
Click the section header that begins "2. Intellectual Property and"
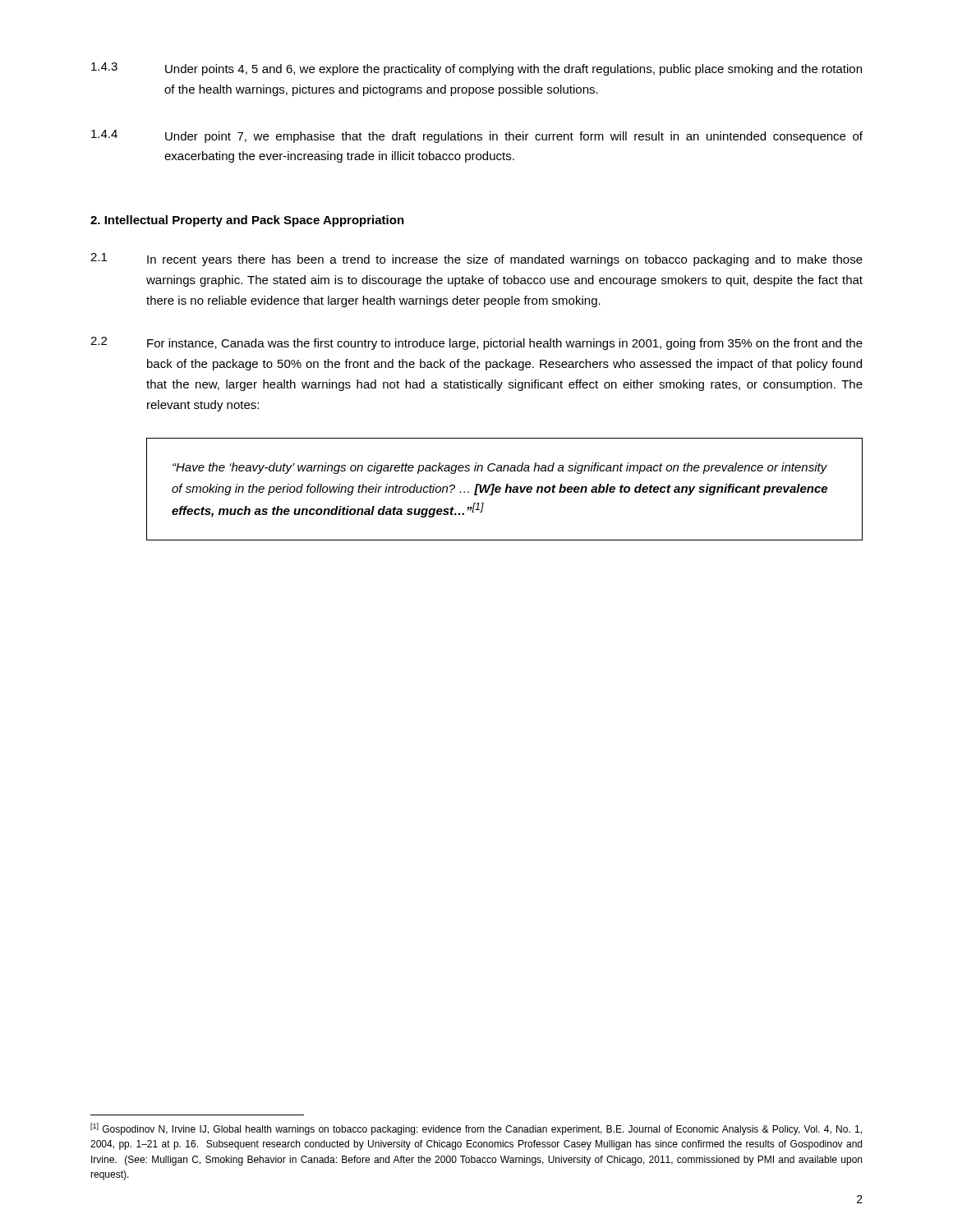(x=247, y=220)
